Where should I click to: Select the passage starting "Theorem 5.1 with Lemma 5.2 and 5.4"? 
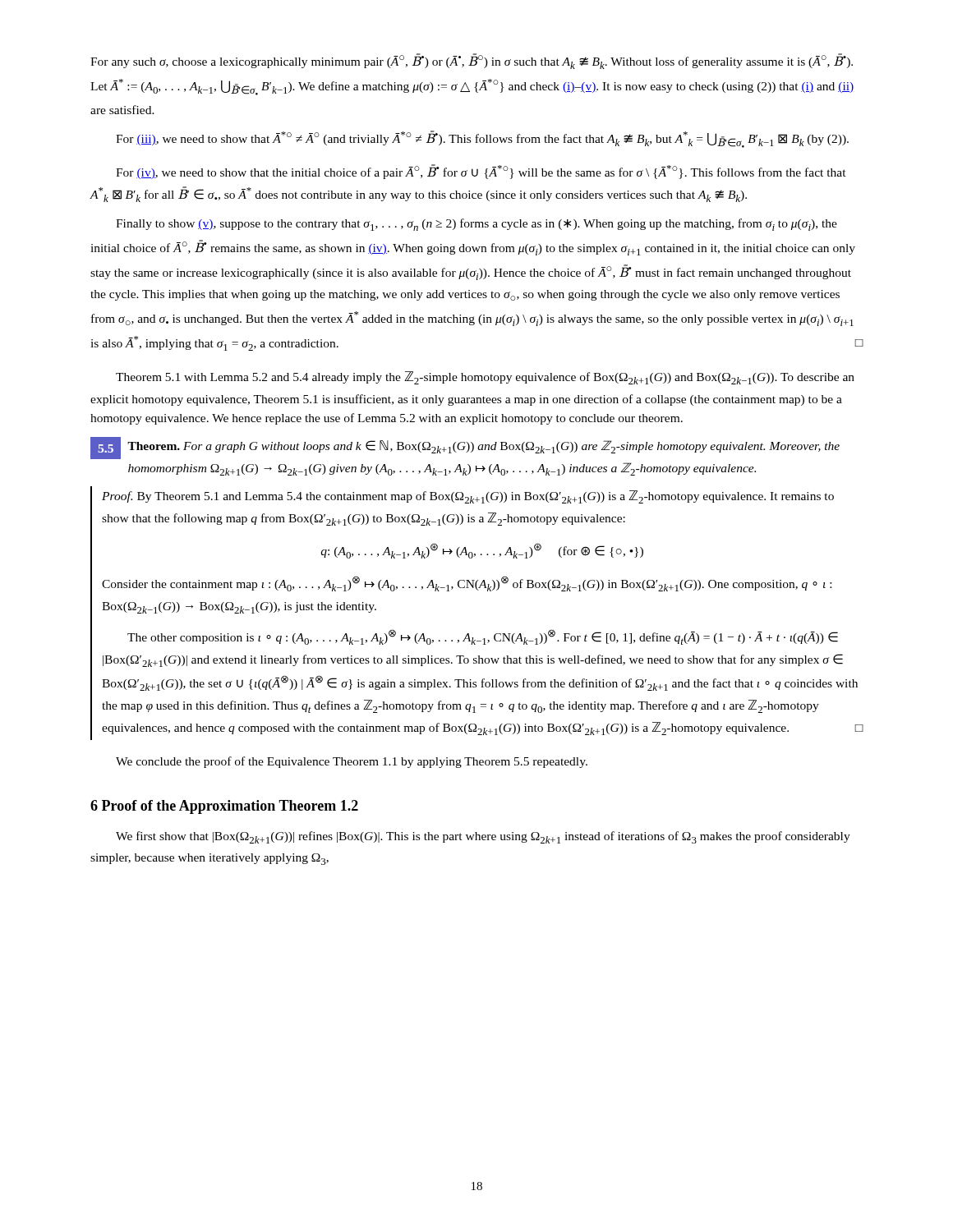[x=476, y=397]
